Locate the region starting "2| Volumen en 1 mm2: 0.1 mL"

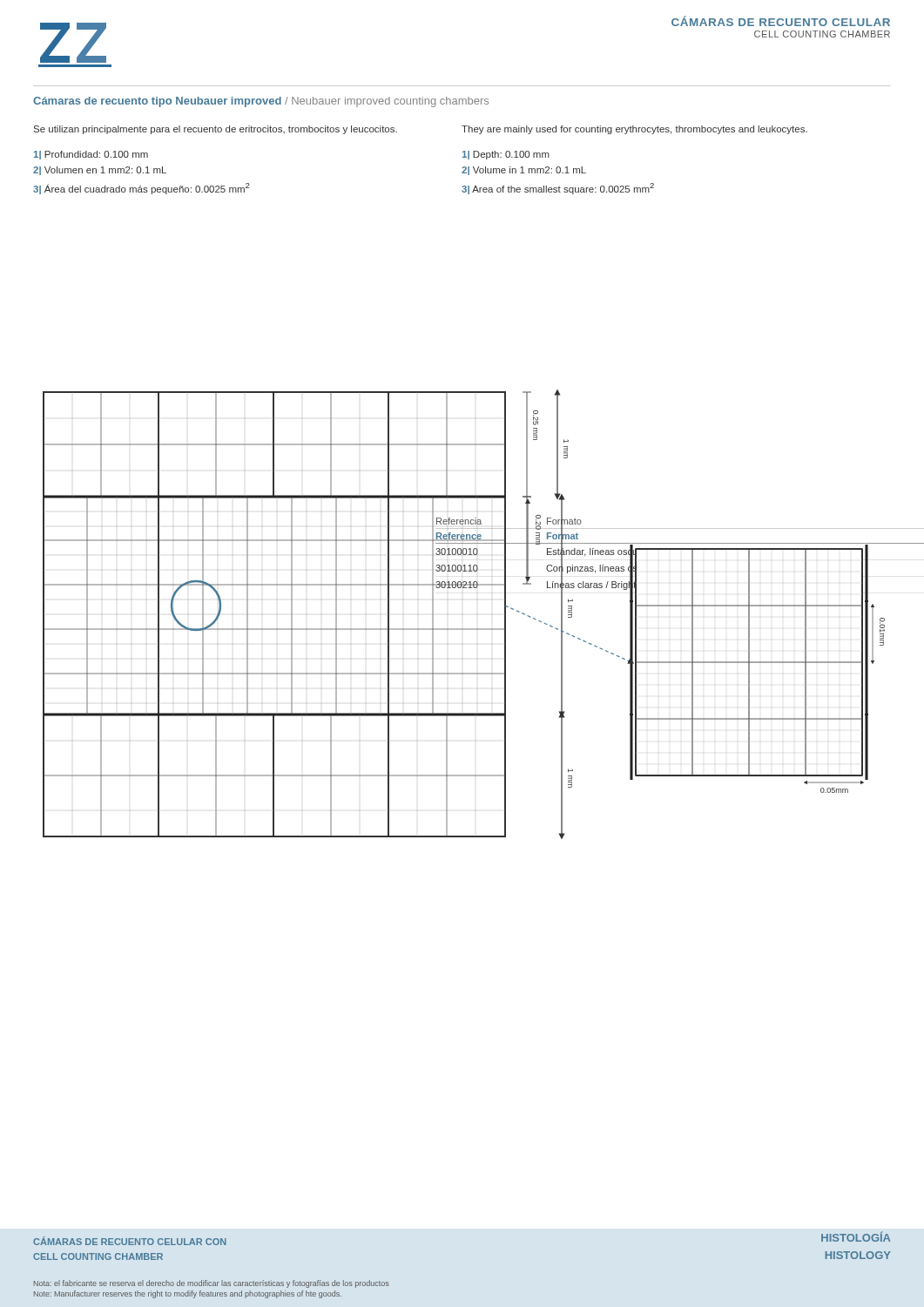pyautogui.click(x=100, y=170)
